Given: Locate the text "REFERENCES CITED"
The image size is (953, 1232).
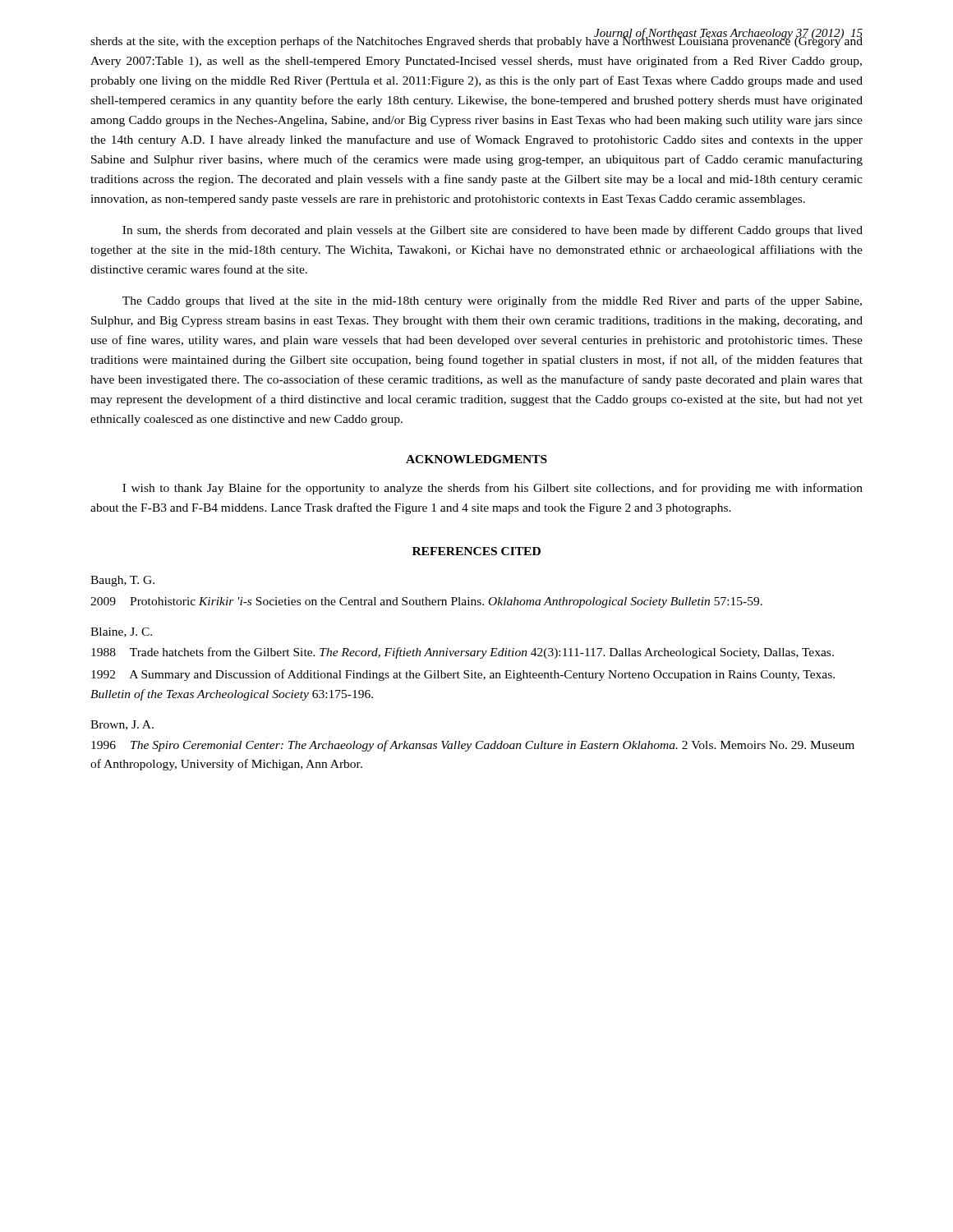Looking at the screenshot, I should [476, 551].
